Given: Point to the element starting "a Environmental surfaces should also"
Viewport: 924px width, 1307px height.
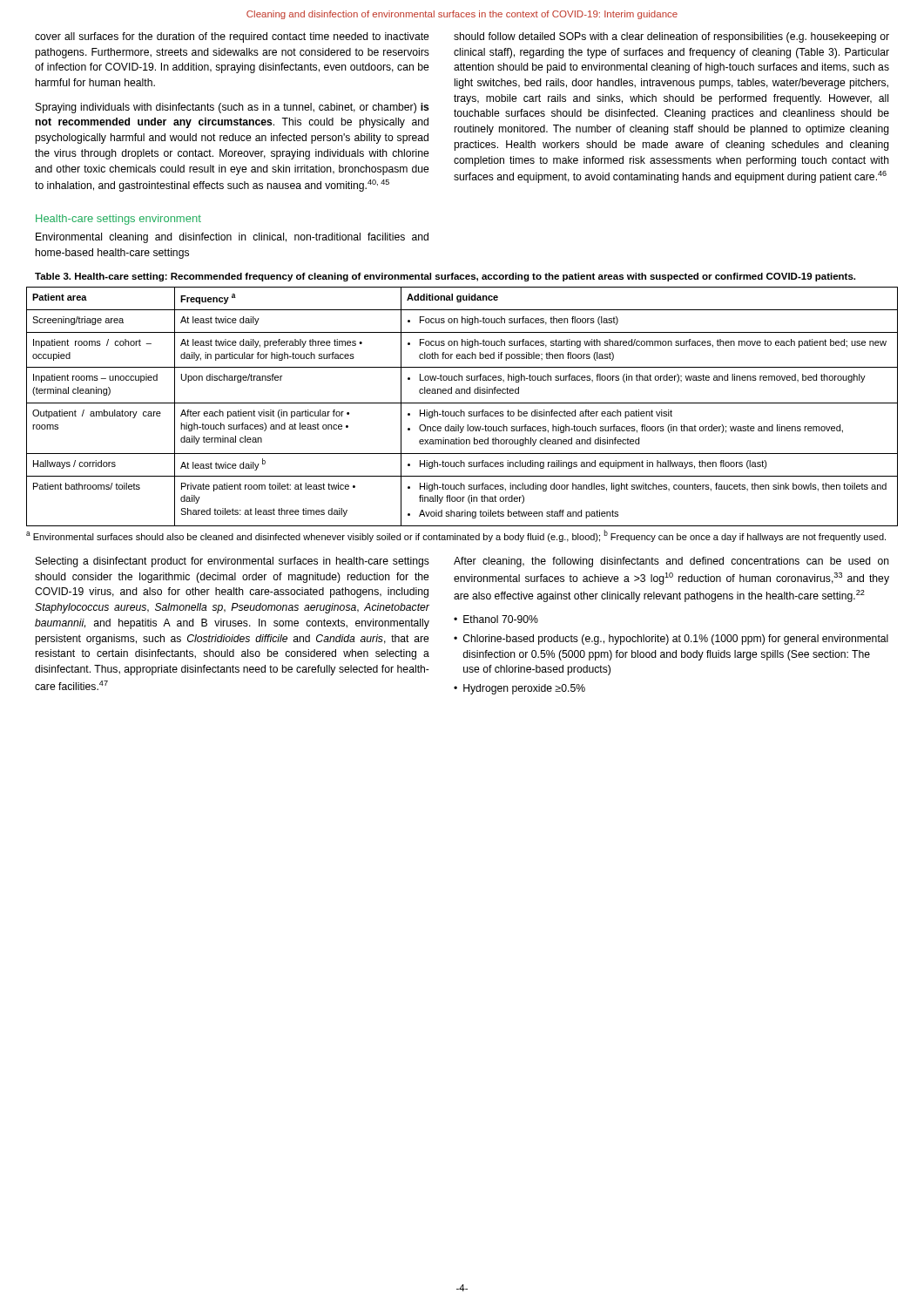Looking at the screenshot, I should coord(456,536).
